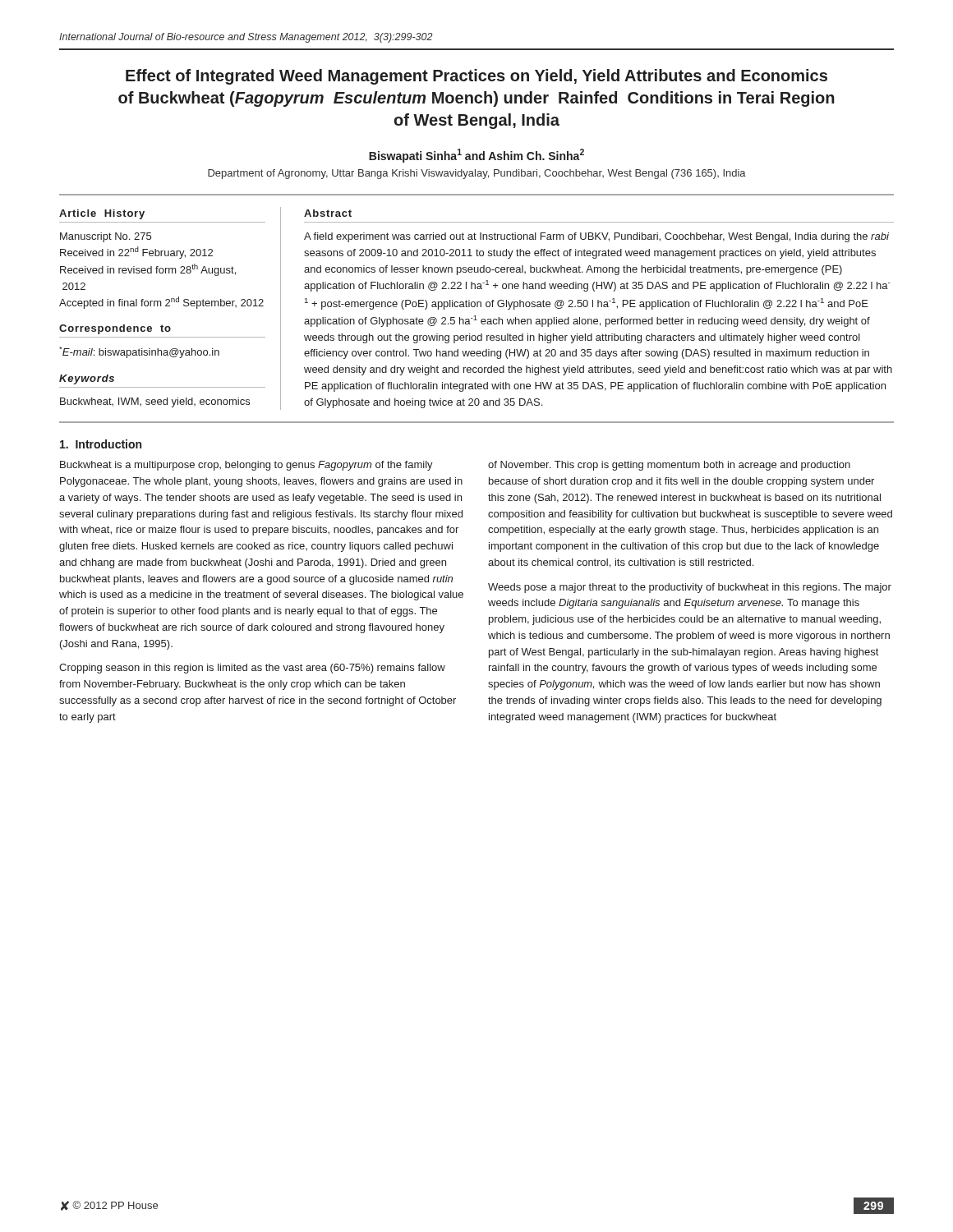Navigate to the region starting "A field experiment was"

pos(598,319)
